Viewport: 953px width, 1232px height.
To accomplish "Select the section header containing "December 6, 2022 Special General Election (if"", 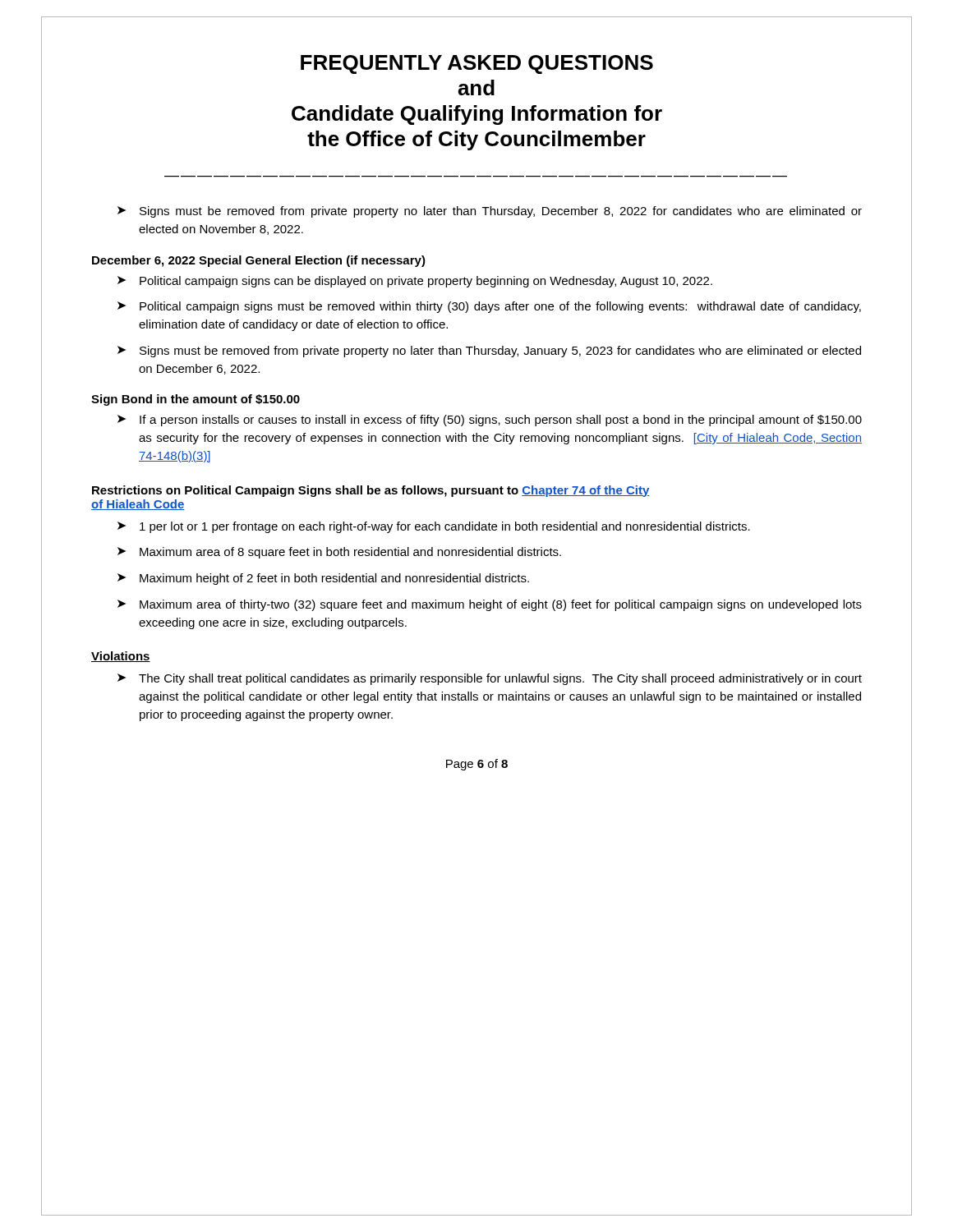I will click(258, 260).
